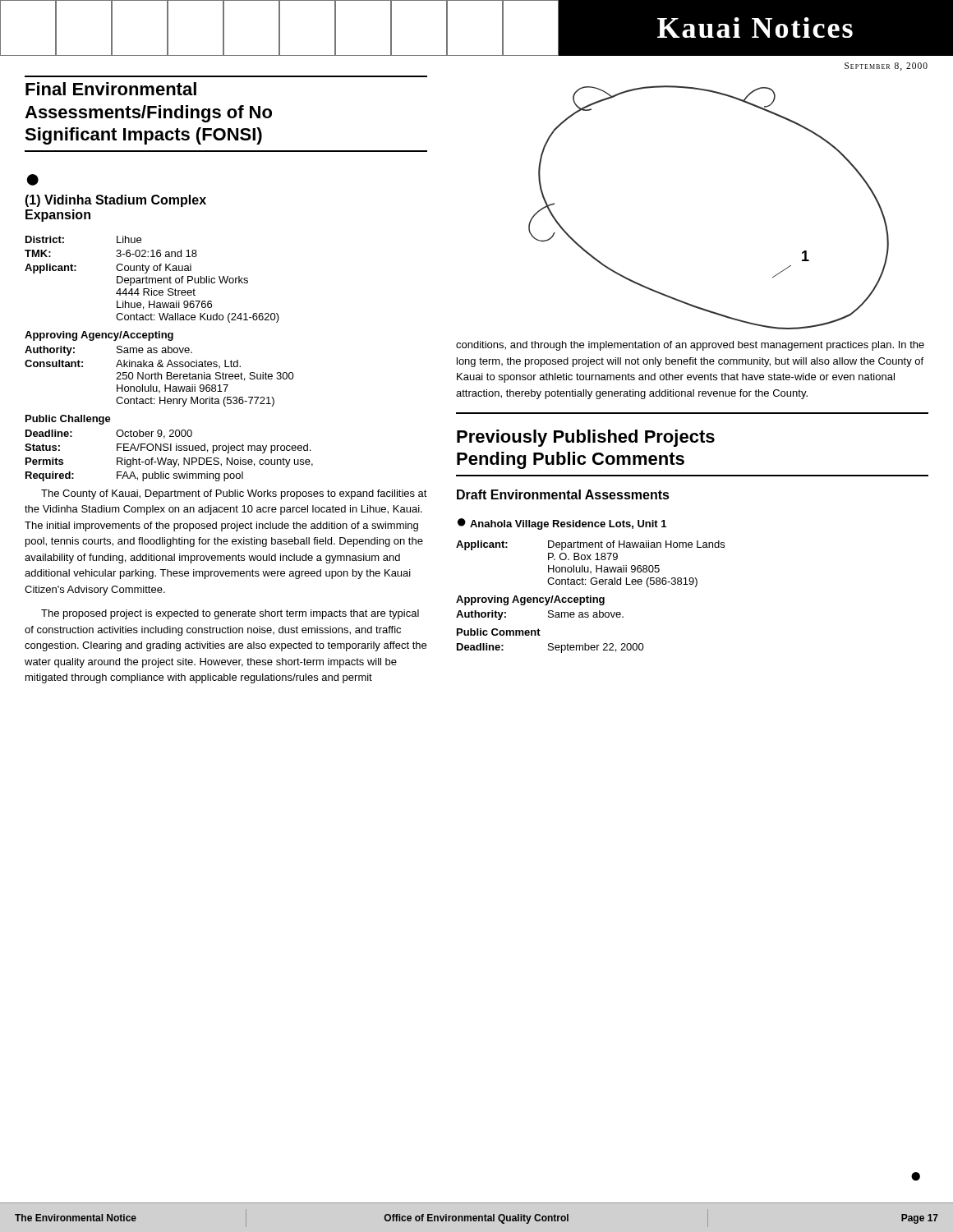953x1232 pixels.
Task: Locate the block of text that opens with "conditions, and through"
Action: [x=690, y=369]
